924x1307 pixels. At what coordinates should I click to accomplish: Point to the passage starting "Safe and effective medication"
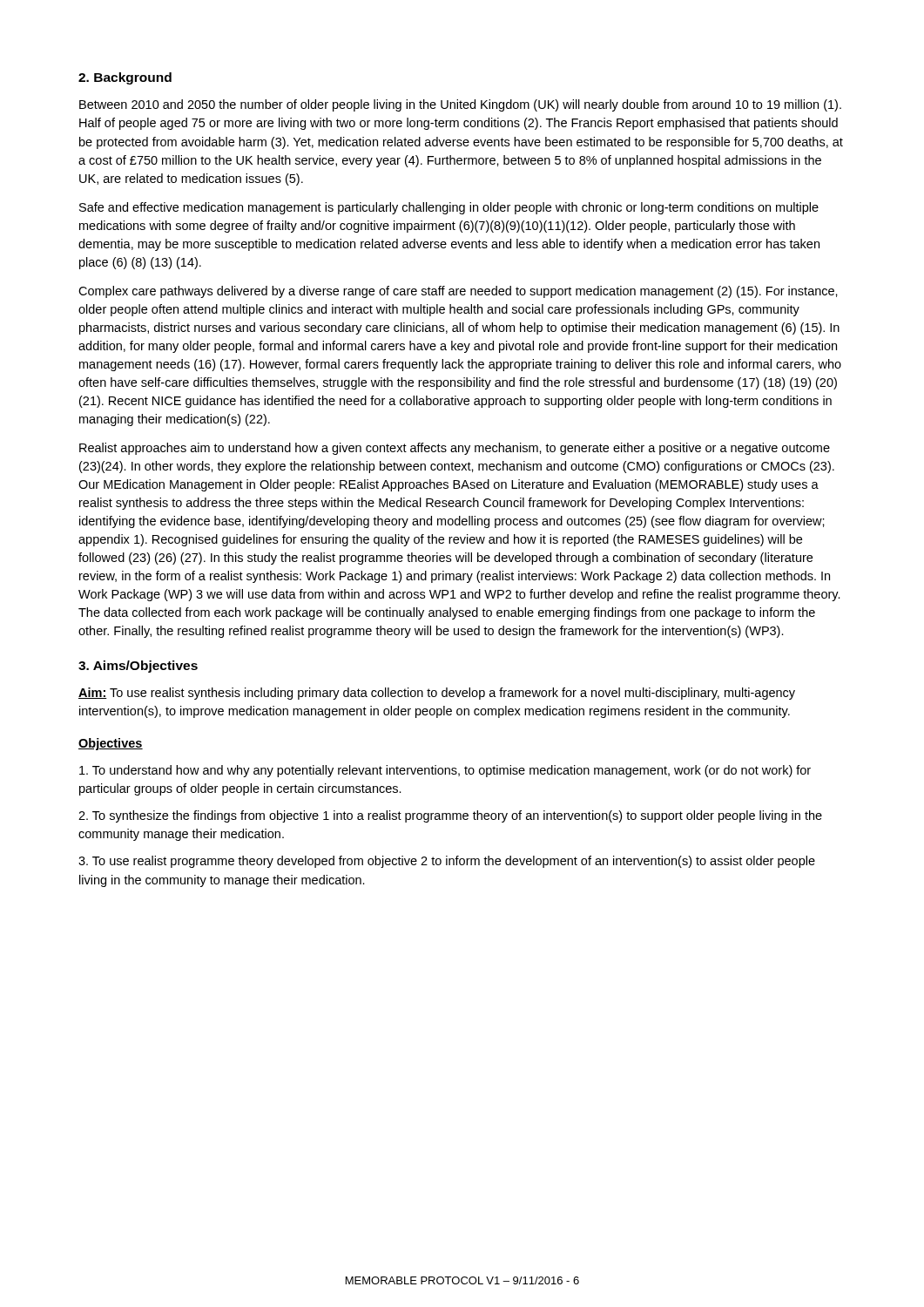(x=449, y=234)
